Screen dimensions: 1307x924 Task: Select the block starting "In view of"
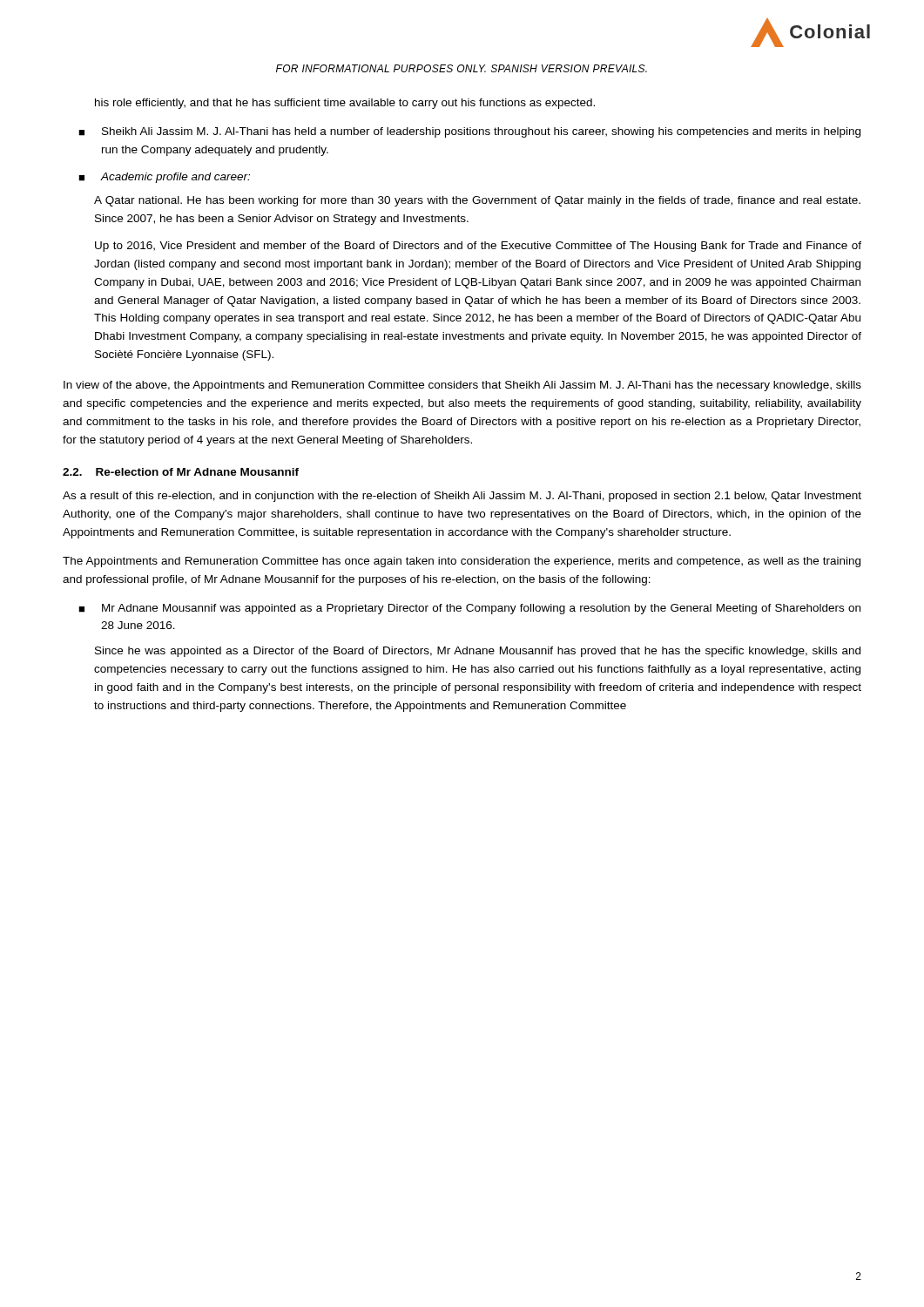[x=462, y=412]
